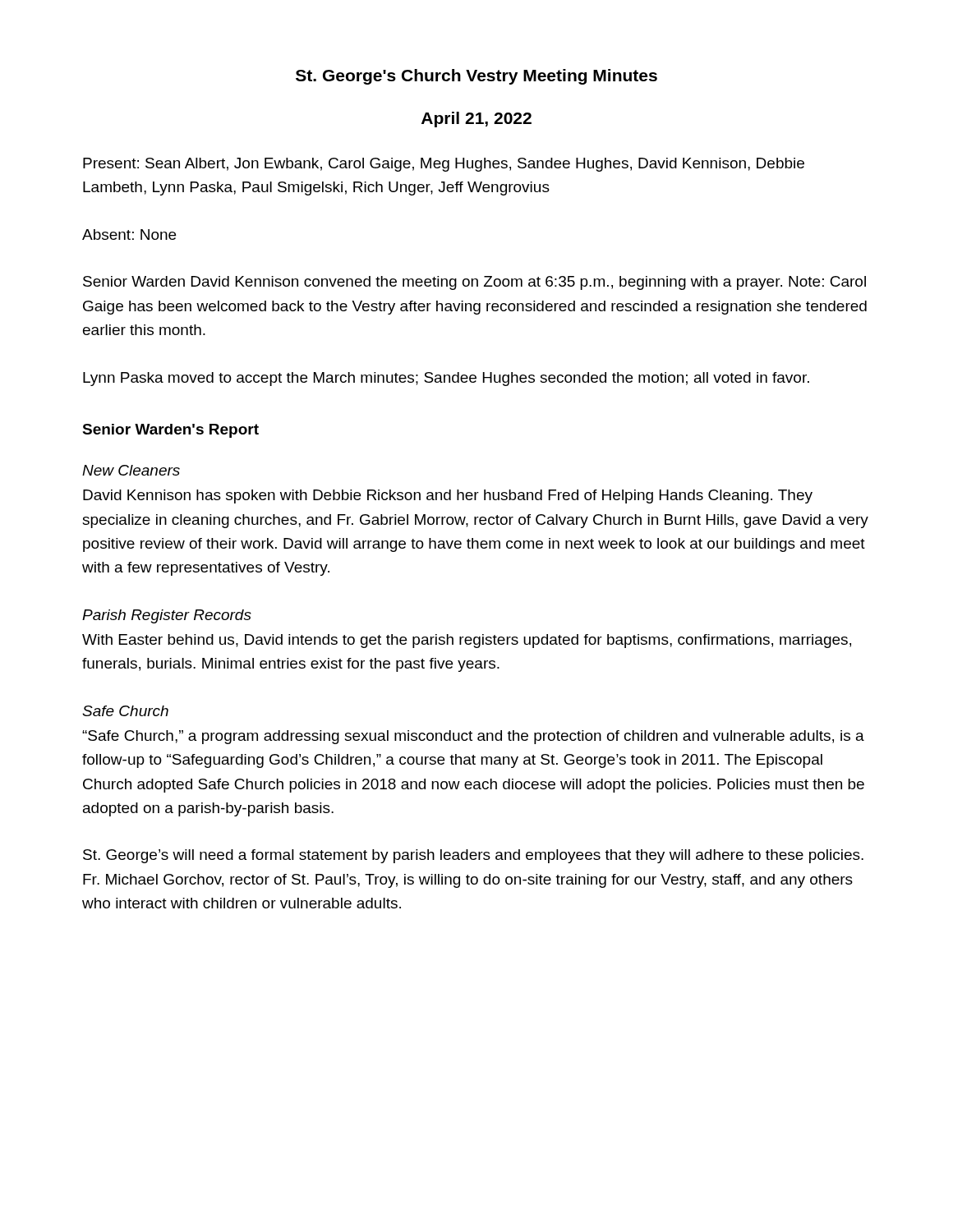The height and width of the screenshot is (1232, 953).
Task: Click on the region starting "David Kennison has spoken with Debbie"
Action: [x=475, y=531]
